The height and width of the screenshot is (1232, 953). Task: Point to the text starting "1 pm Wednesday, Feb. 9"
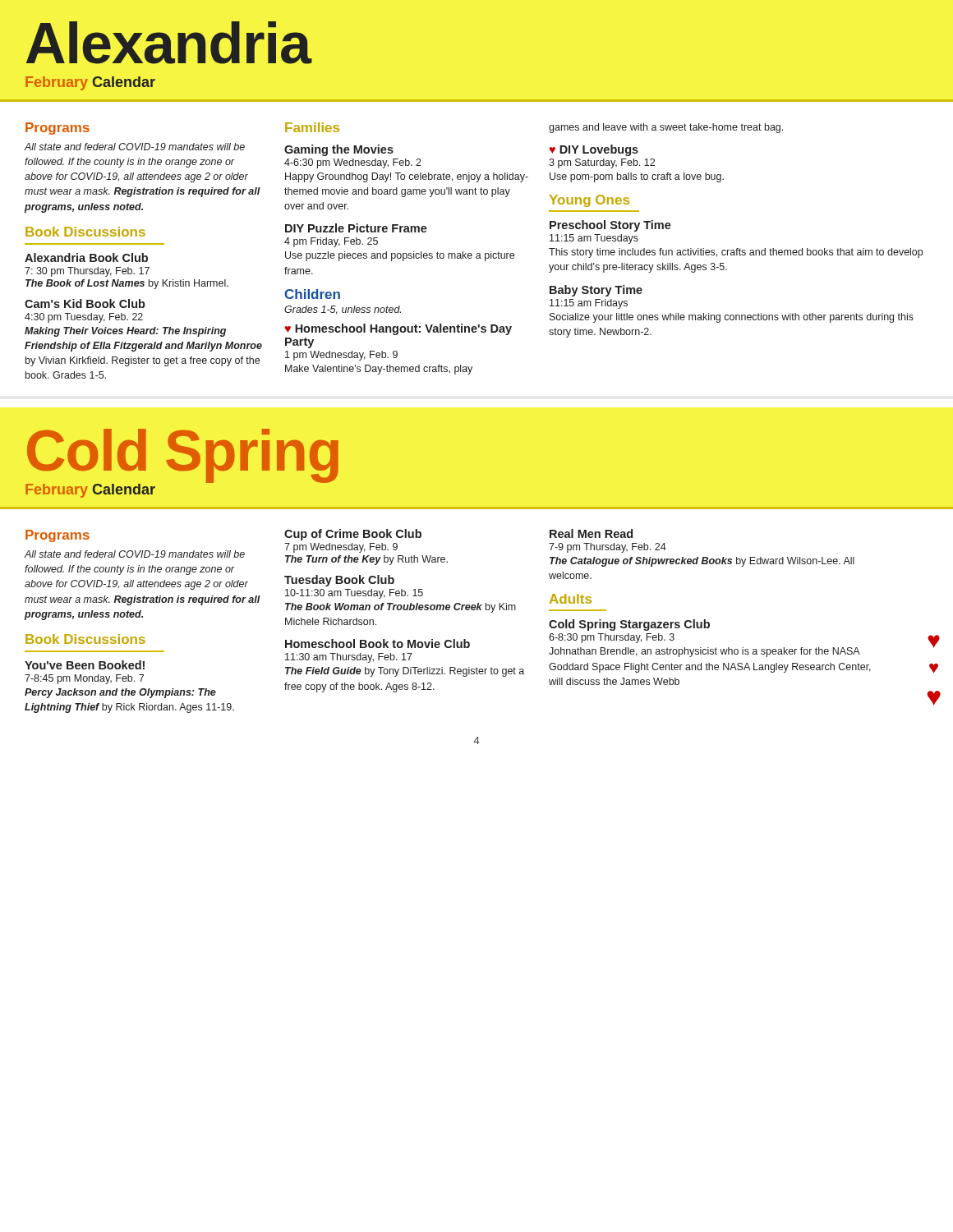341,355
